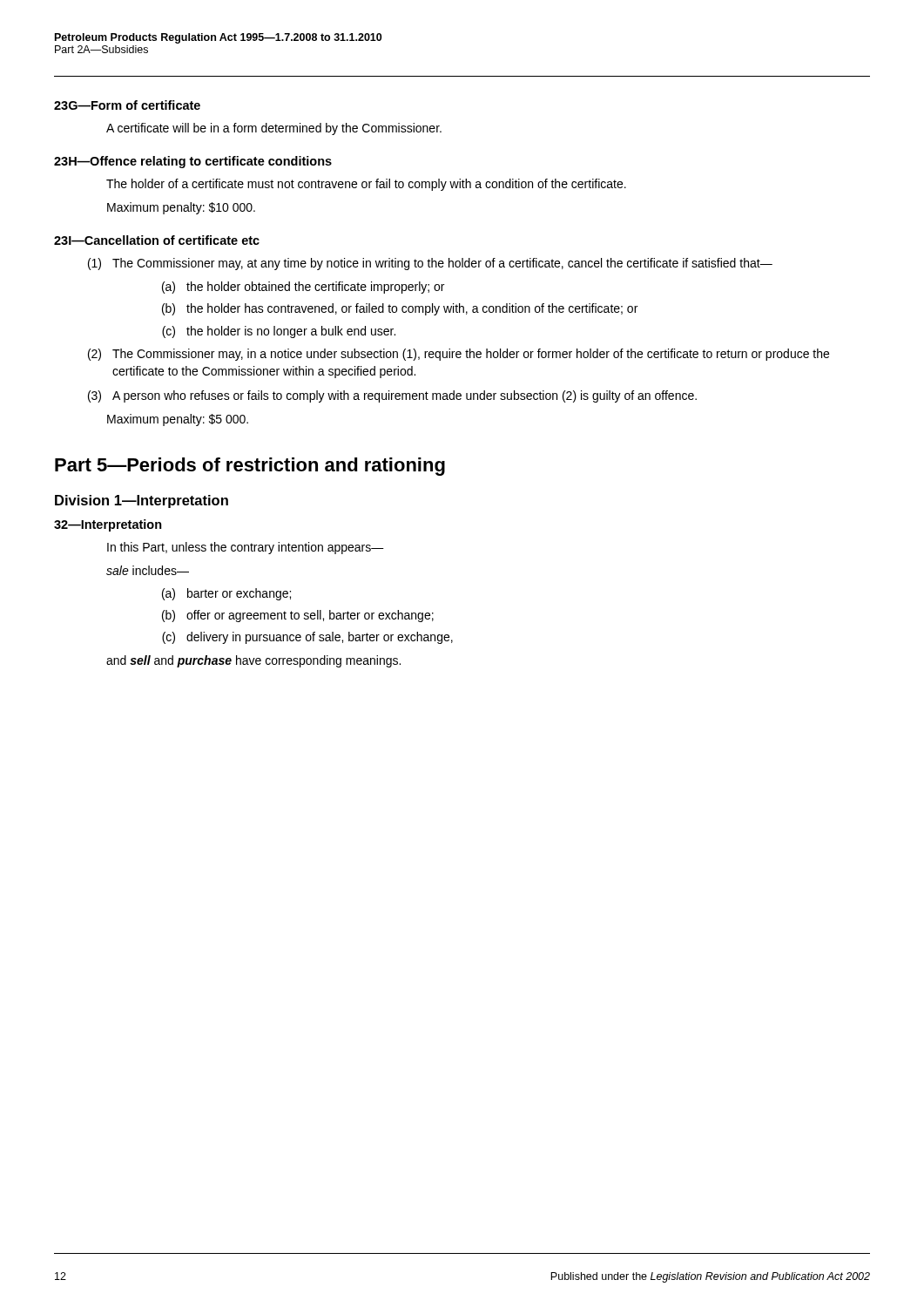Viewport: 924px width, 1307px height.
Task: Locate the block of text that opens with "(b) offer or"
Action: tap(298, 616)
